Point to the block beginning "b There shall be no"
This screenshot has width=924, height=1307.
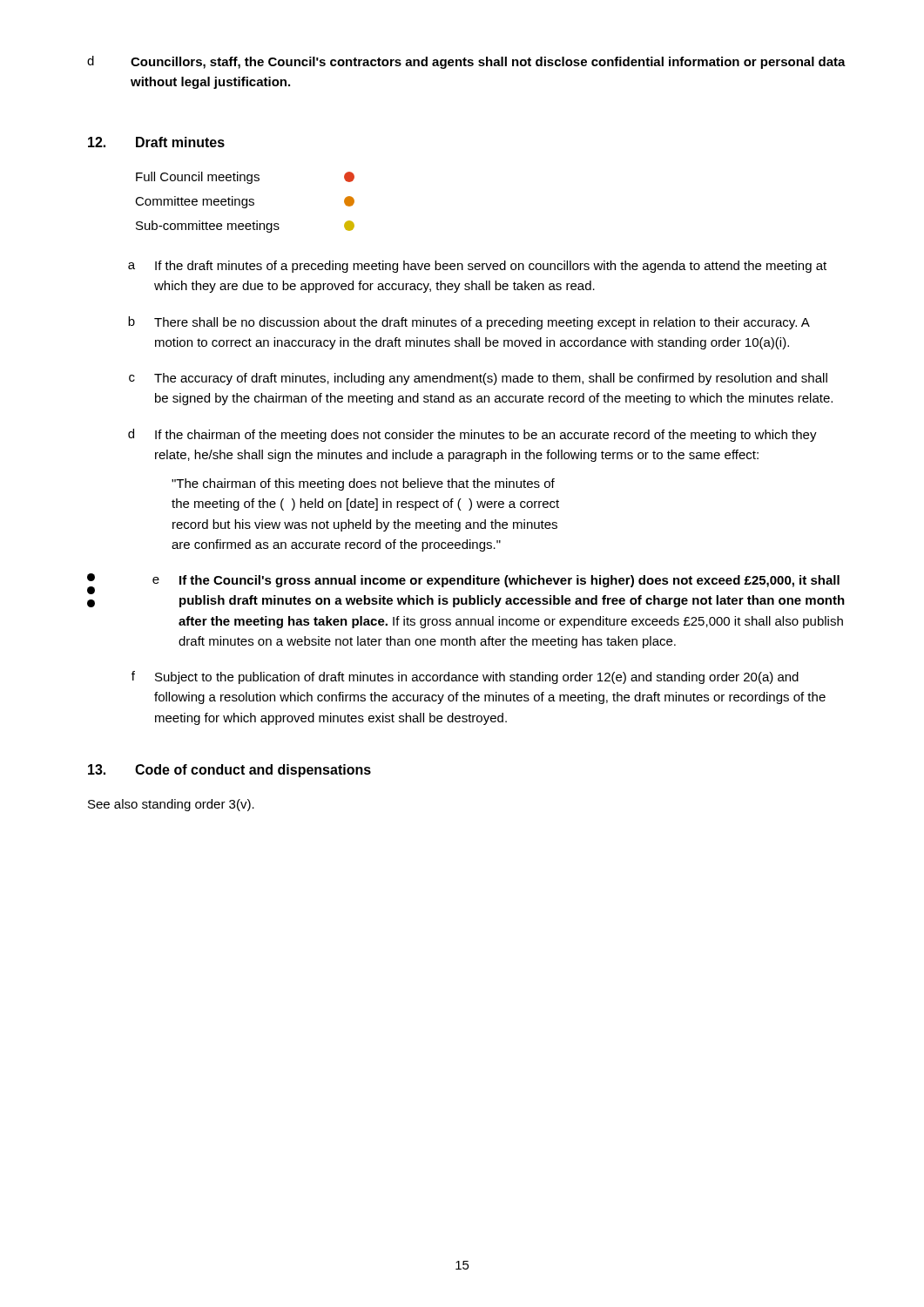coord(466,332)
